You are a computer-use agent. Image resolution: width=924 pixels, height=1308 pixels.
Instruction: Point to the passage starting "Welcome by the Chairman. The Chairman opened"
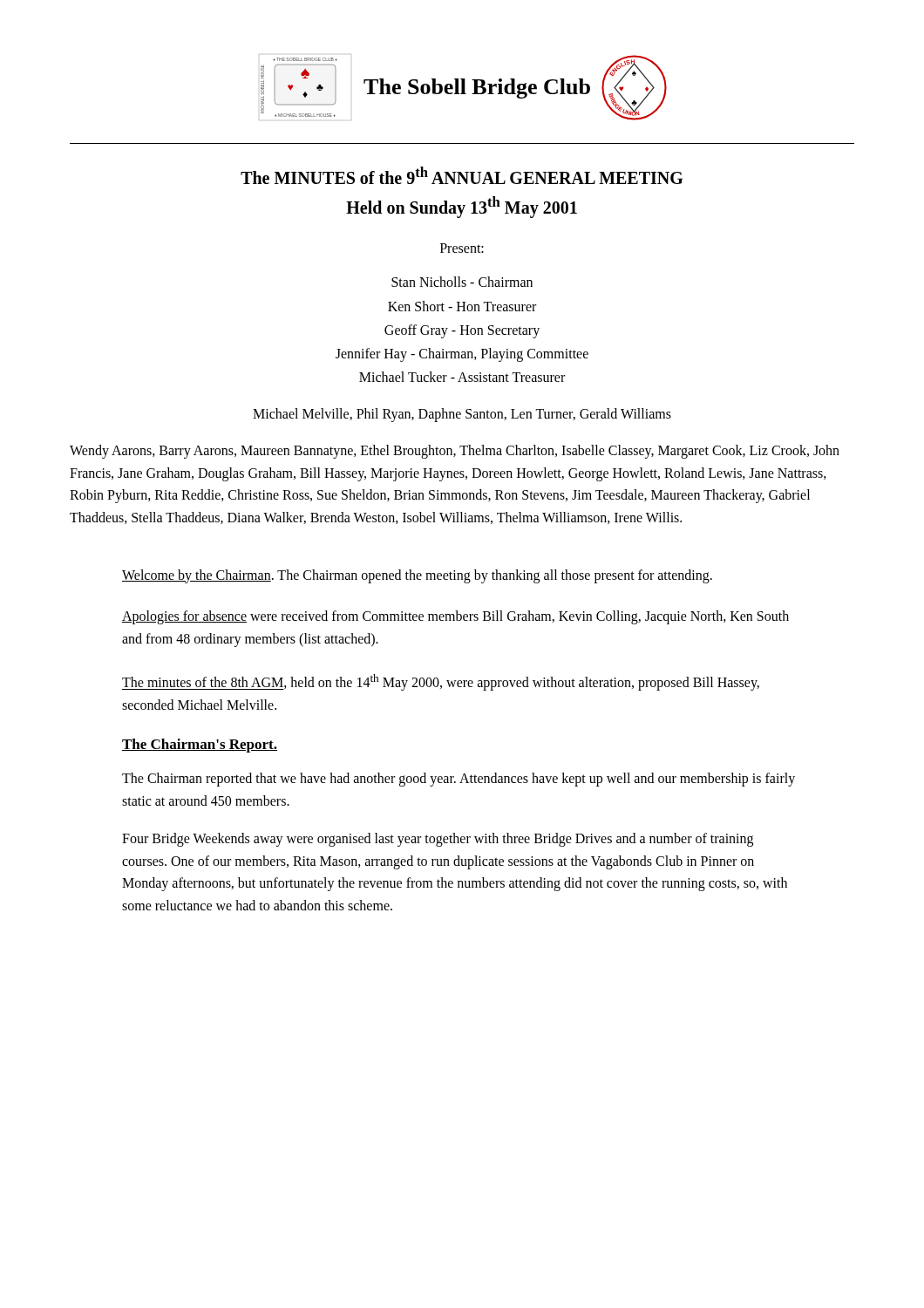(417, 575)
